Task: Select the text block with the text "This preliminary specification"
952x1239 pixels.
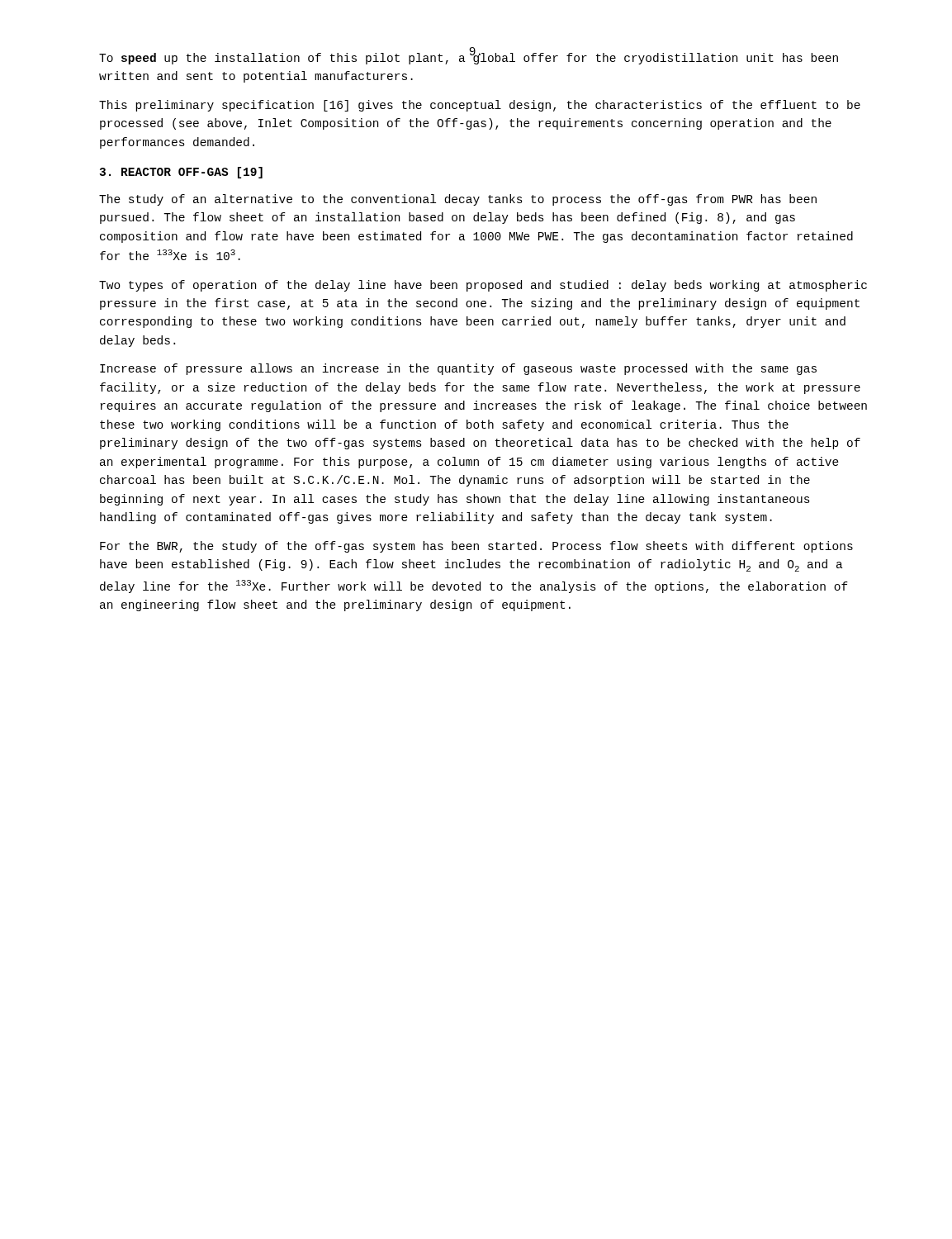Action: [480, 124]
